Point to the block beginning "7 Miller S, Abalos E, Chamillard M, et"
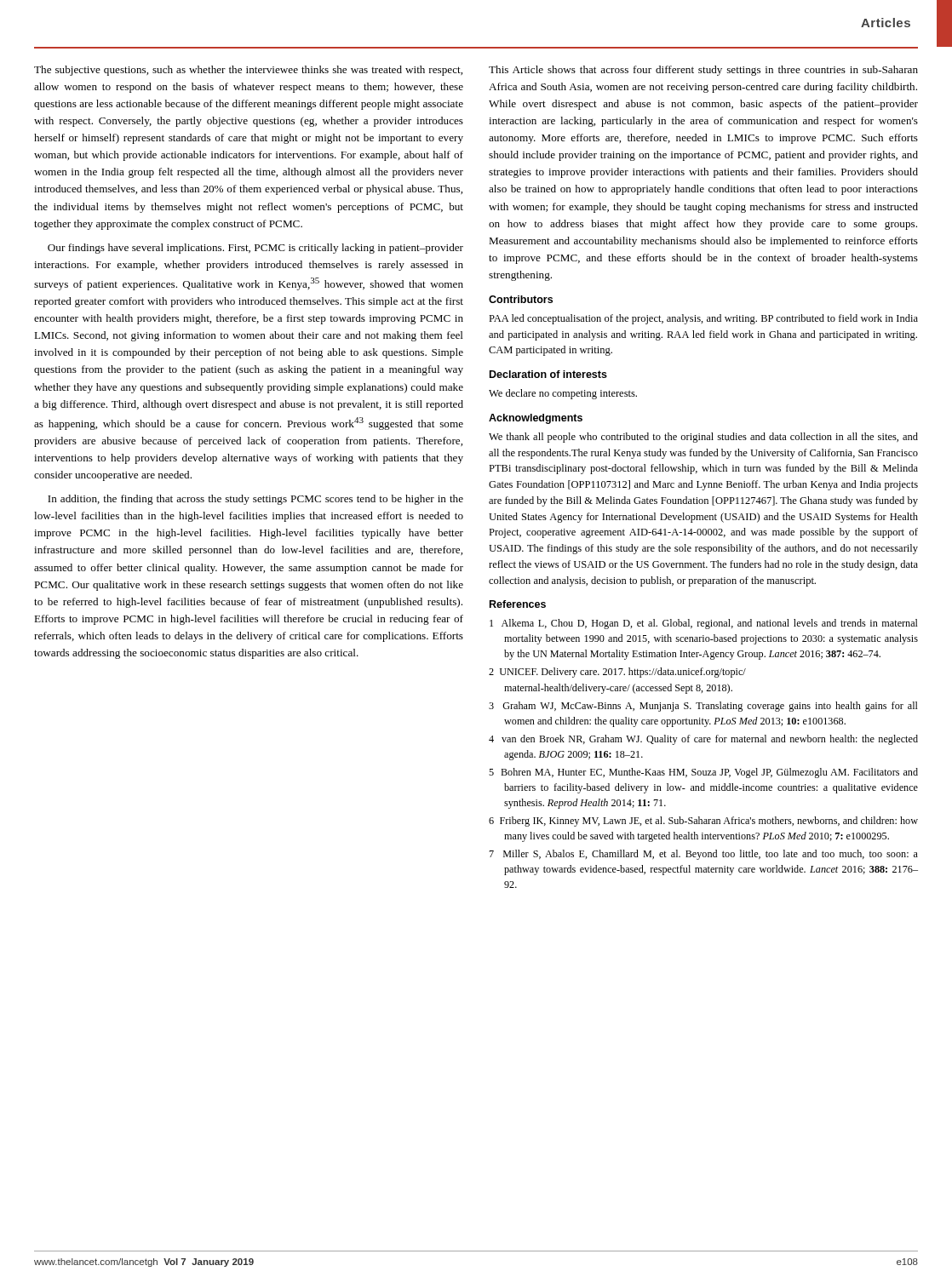Screen dimensions: 1277x952 pos(703,869)
